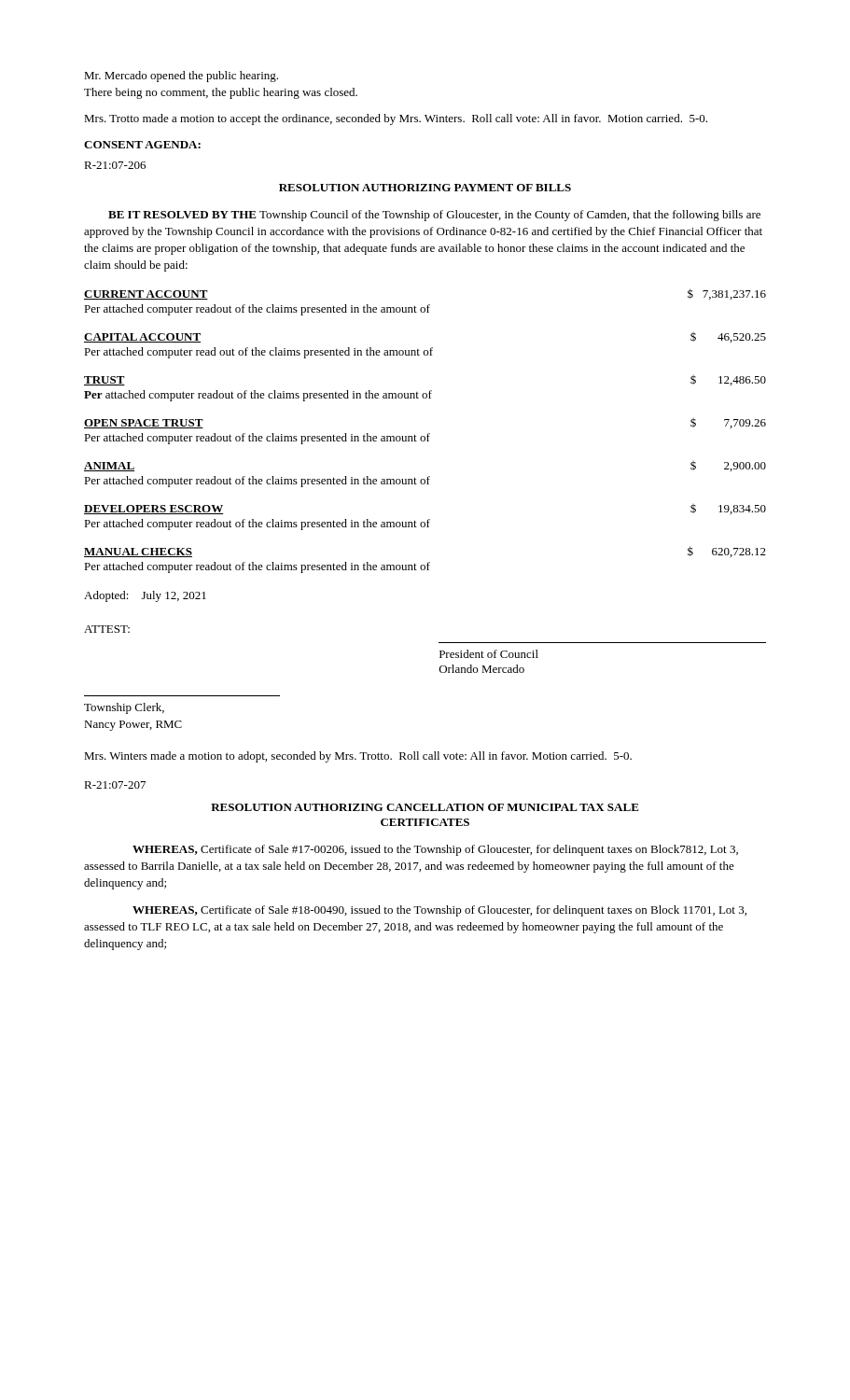Select the text block with the text "Township Clerk, Nancy Power,"
Image resolution: width=850 pixels, height=1400 pixels.
(x=133, y=715)
